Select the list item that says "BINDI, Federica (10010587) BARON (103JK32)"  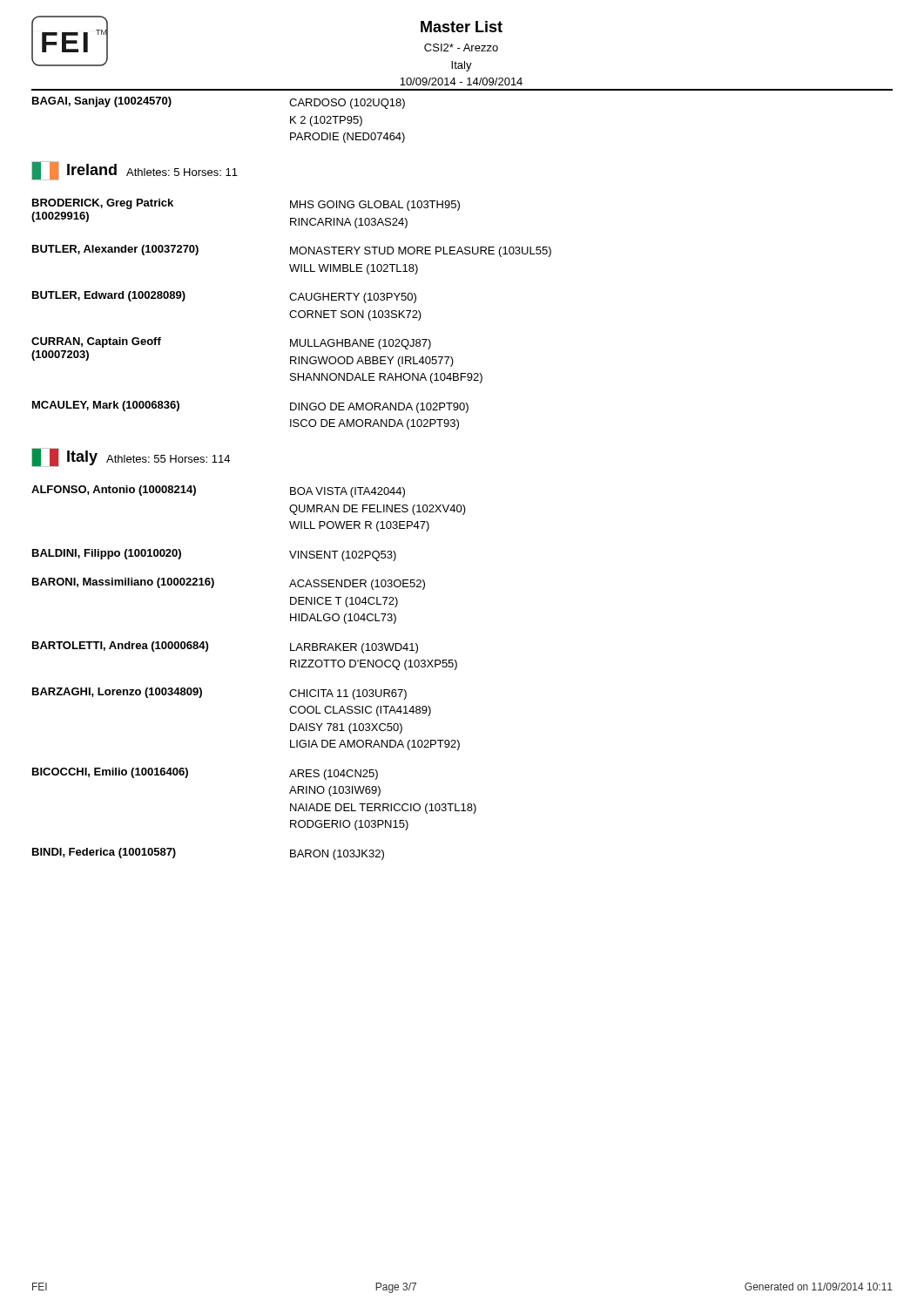point(105,854)
